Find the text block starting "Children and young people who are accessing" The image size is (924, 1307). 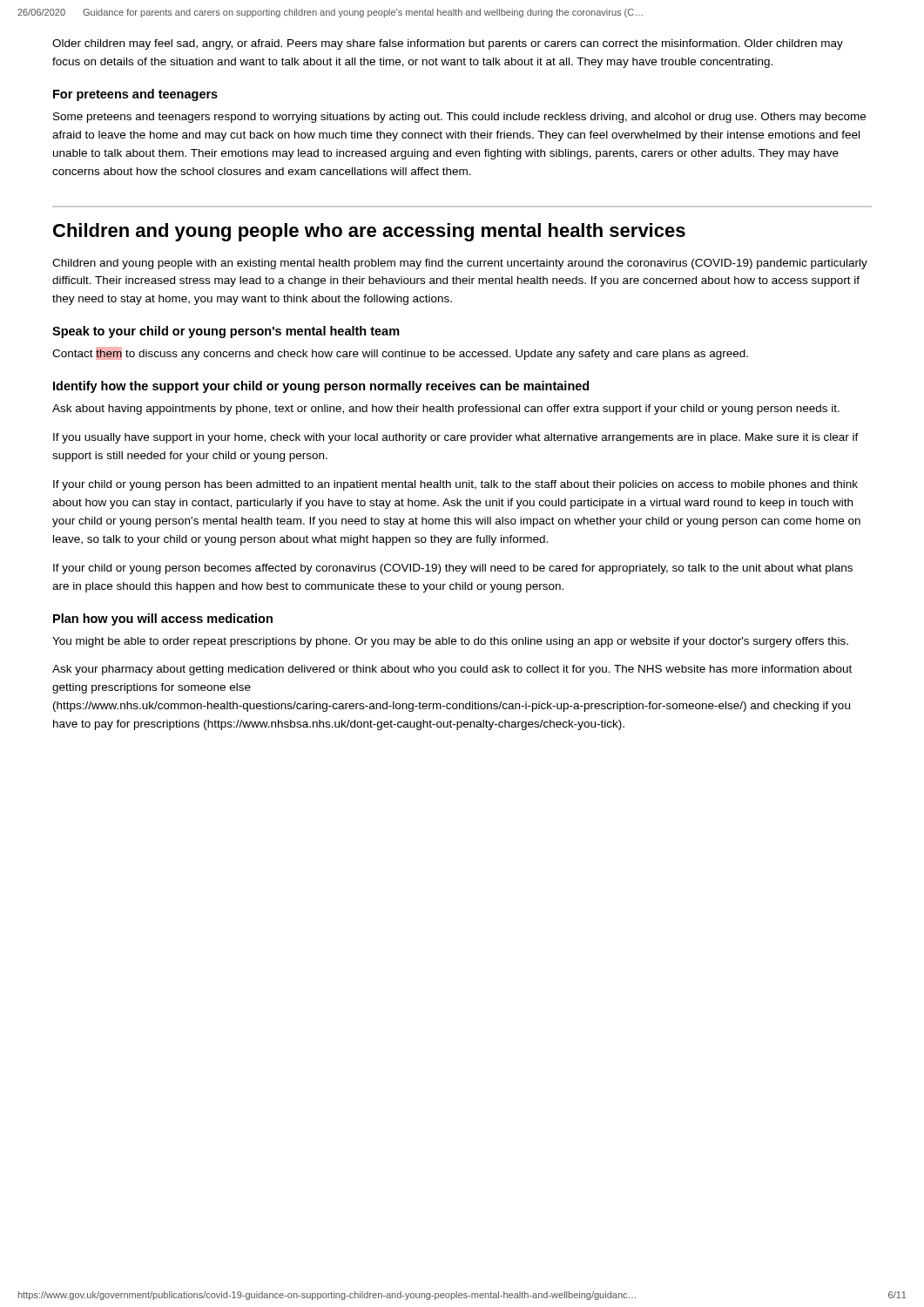[369, 230]
